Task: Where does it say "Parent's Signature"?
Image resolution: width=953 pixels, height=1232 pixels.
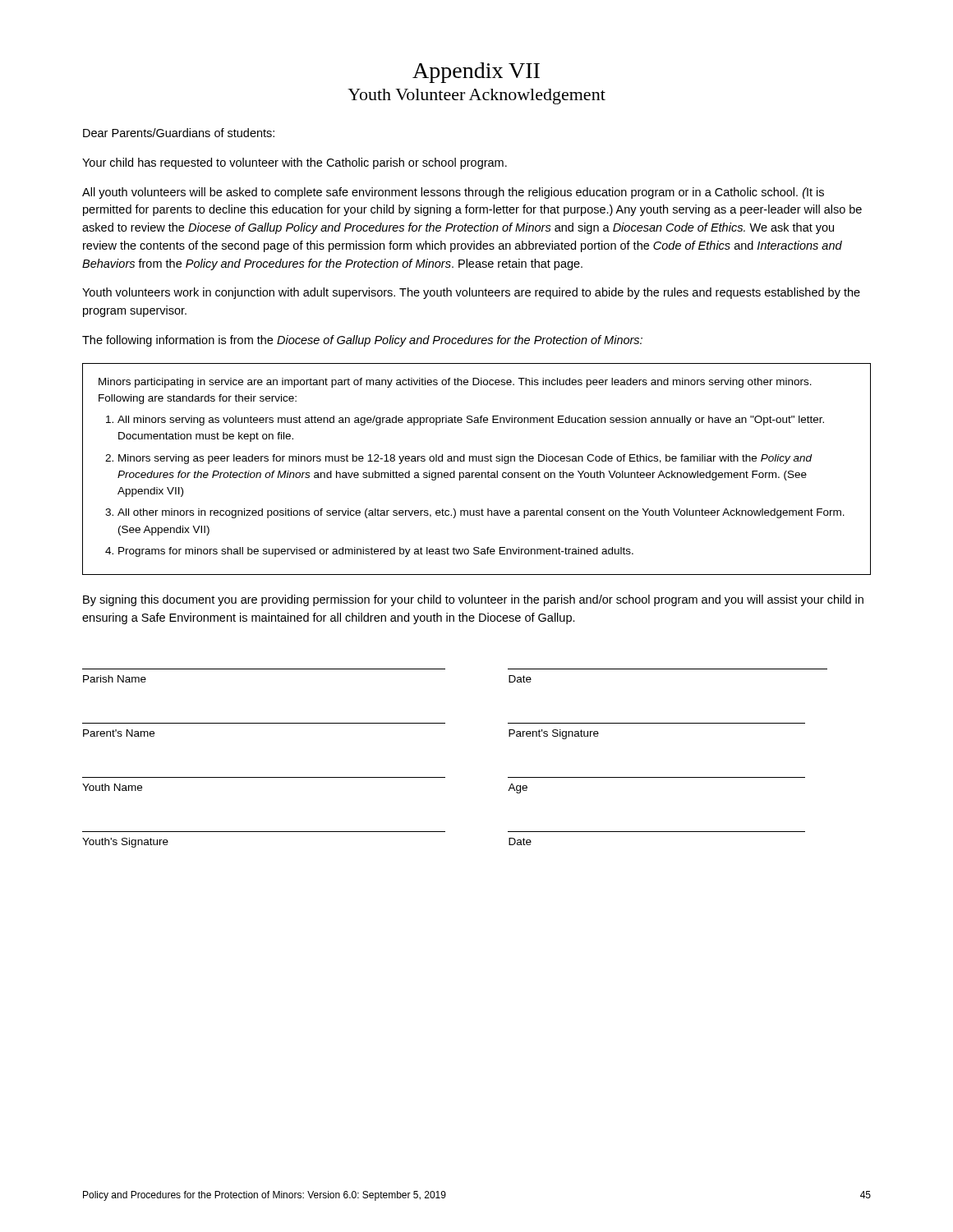Action: [689, 723]
